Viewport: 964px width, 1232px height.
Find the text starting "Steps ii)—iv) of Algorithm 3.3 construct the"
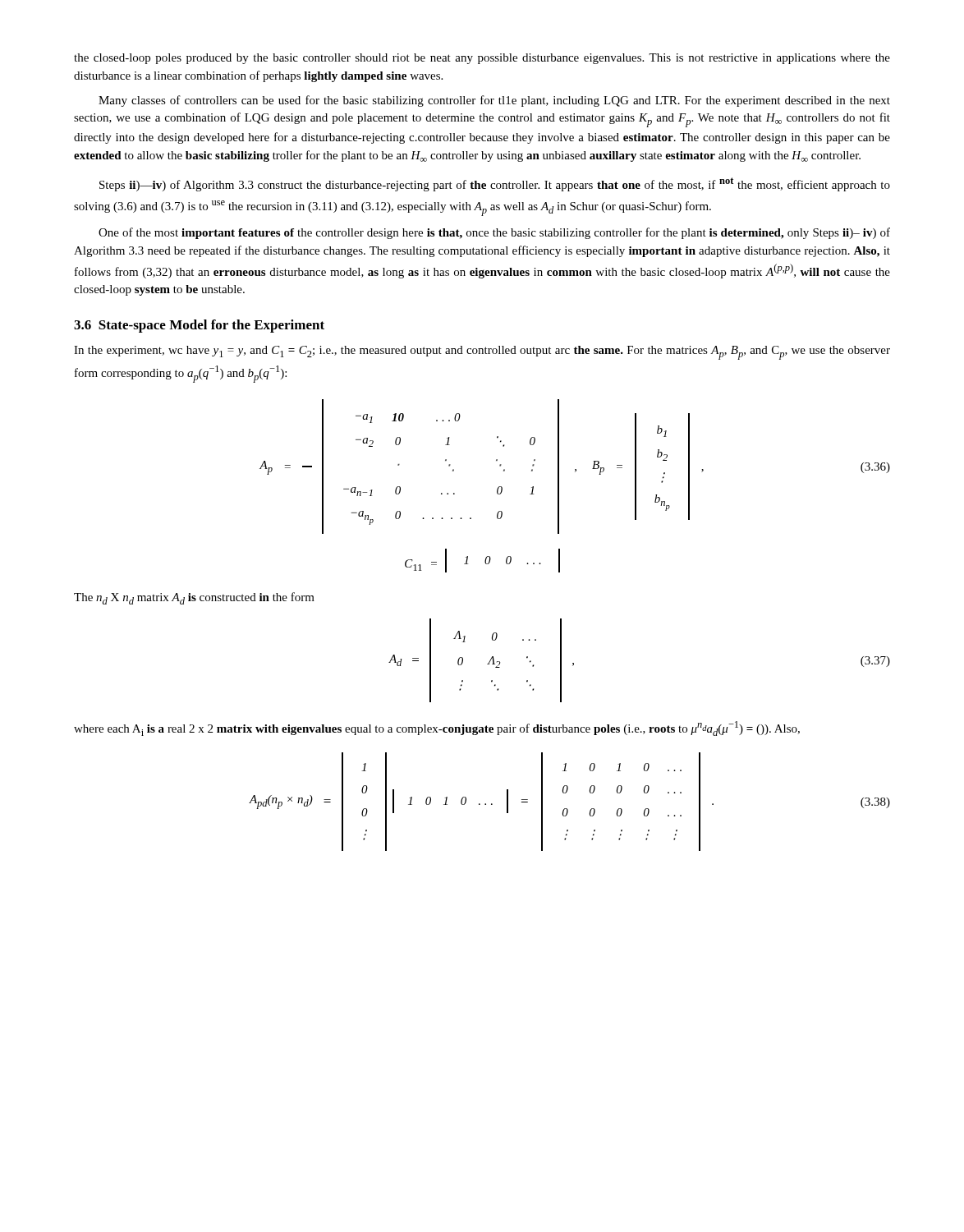[482, 196]
